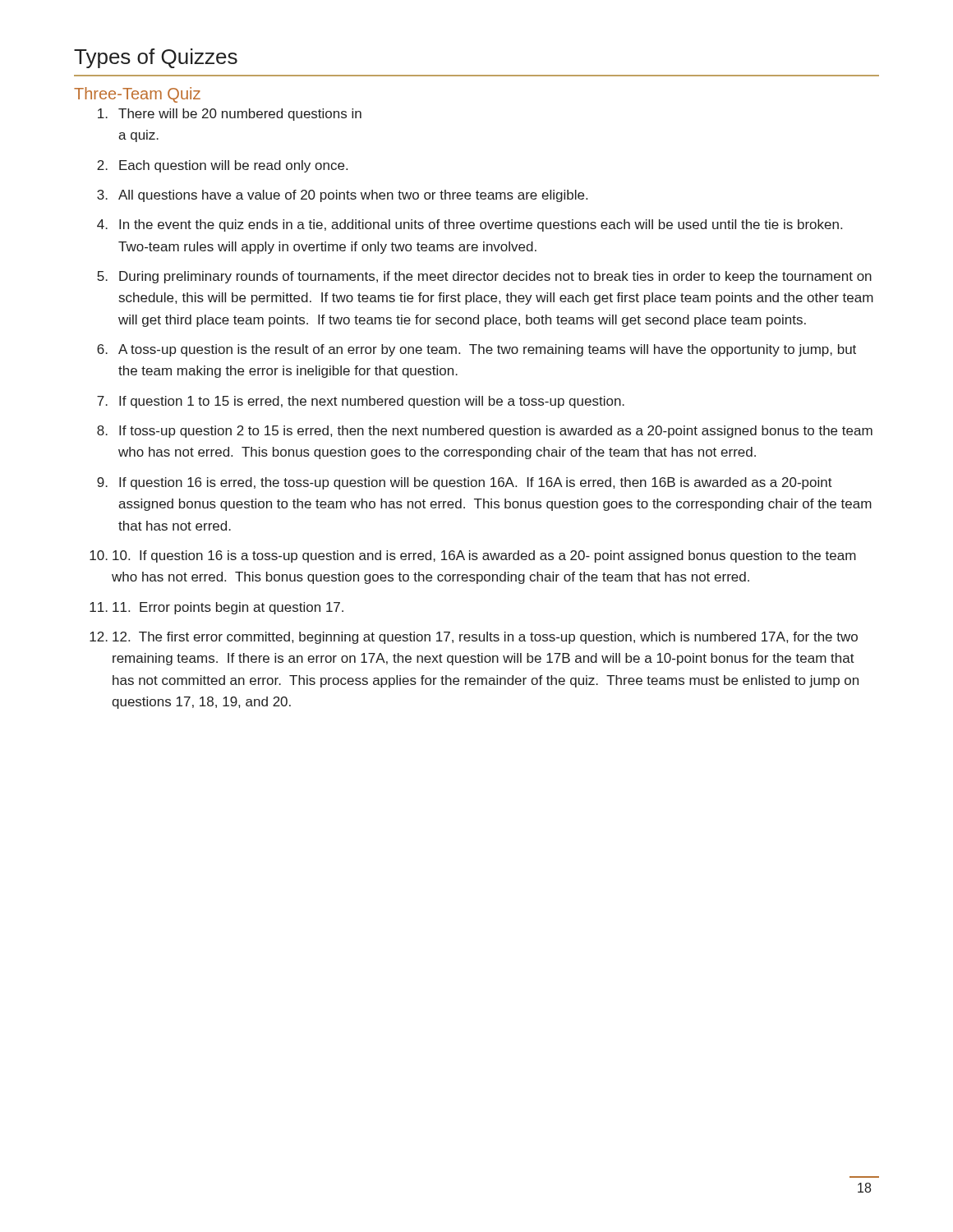Locate the block of text that opens with "10. If question 16 is a toss-up question"
The width and height of the screenshot is (953, 1232).
tap(495, 567)
